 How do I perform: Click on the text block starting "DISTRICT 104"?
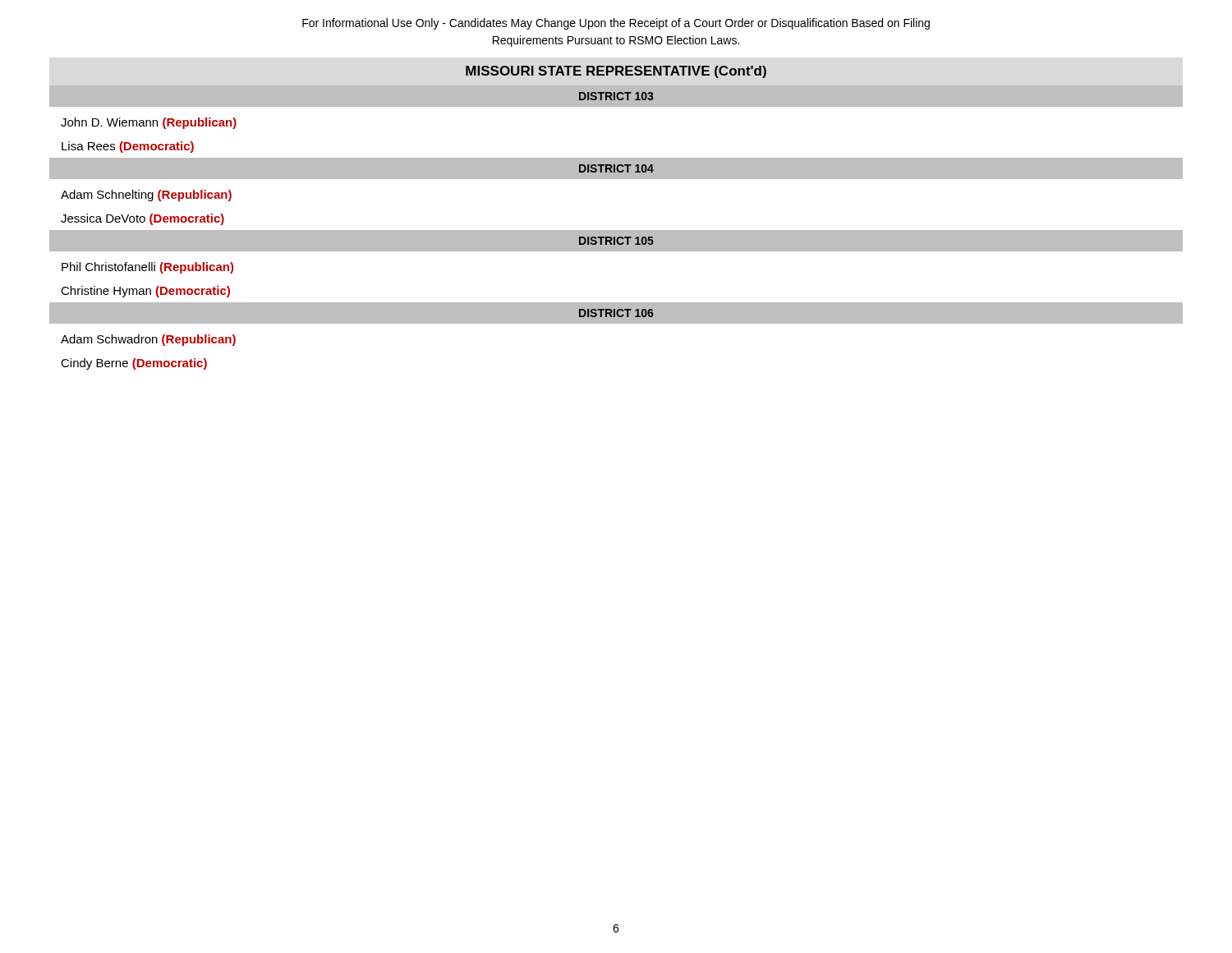click(616, 168)
